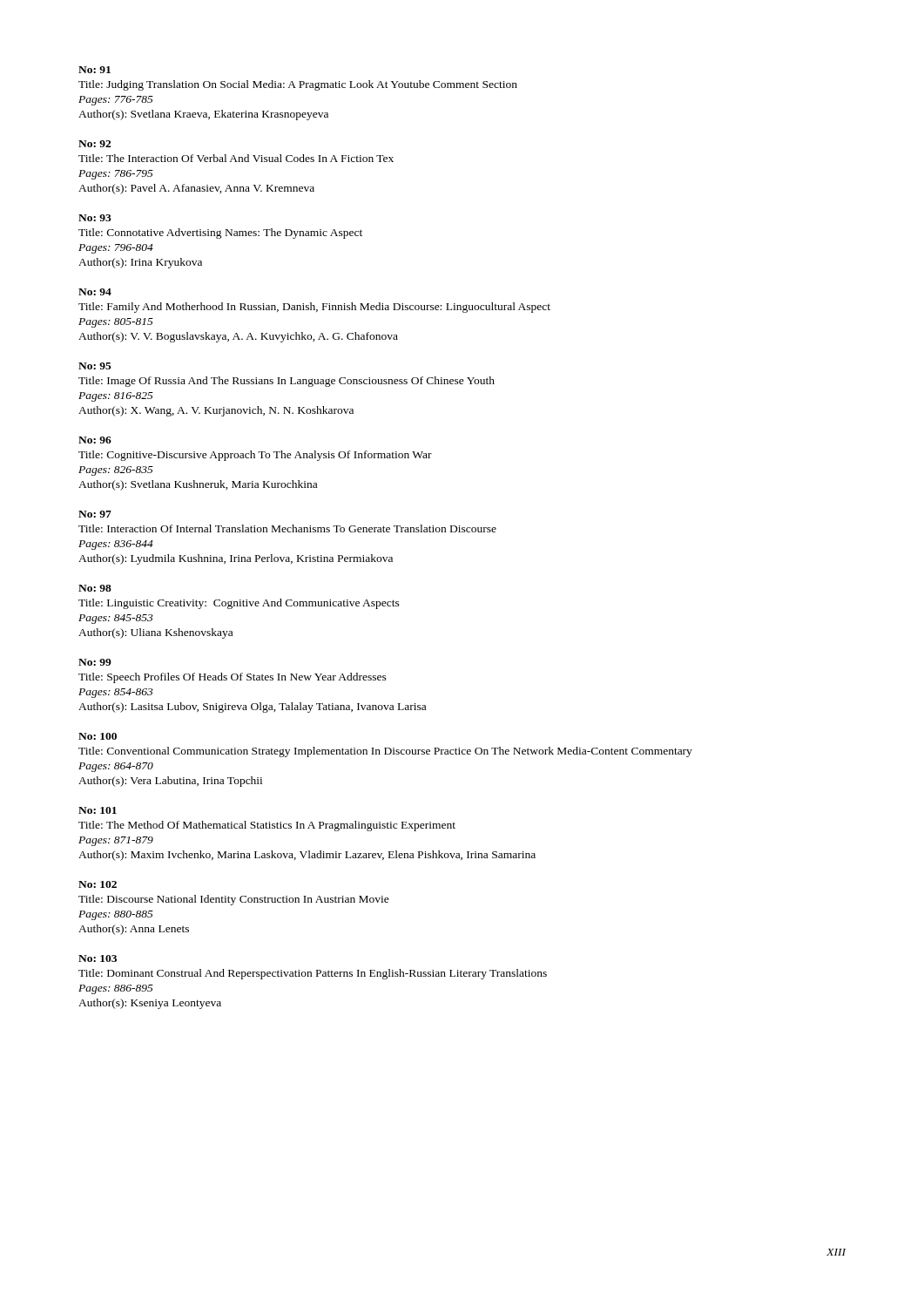Navigate to the element starting "No: 101 Title: The Method"

(462, 833)
